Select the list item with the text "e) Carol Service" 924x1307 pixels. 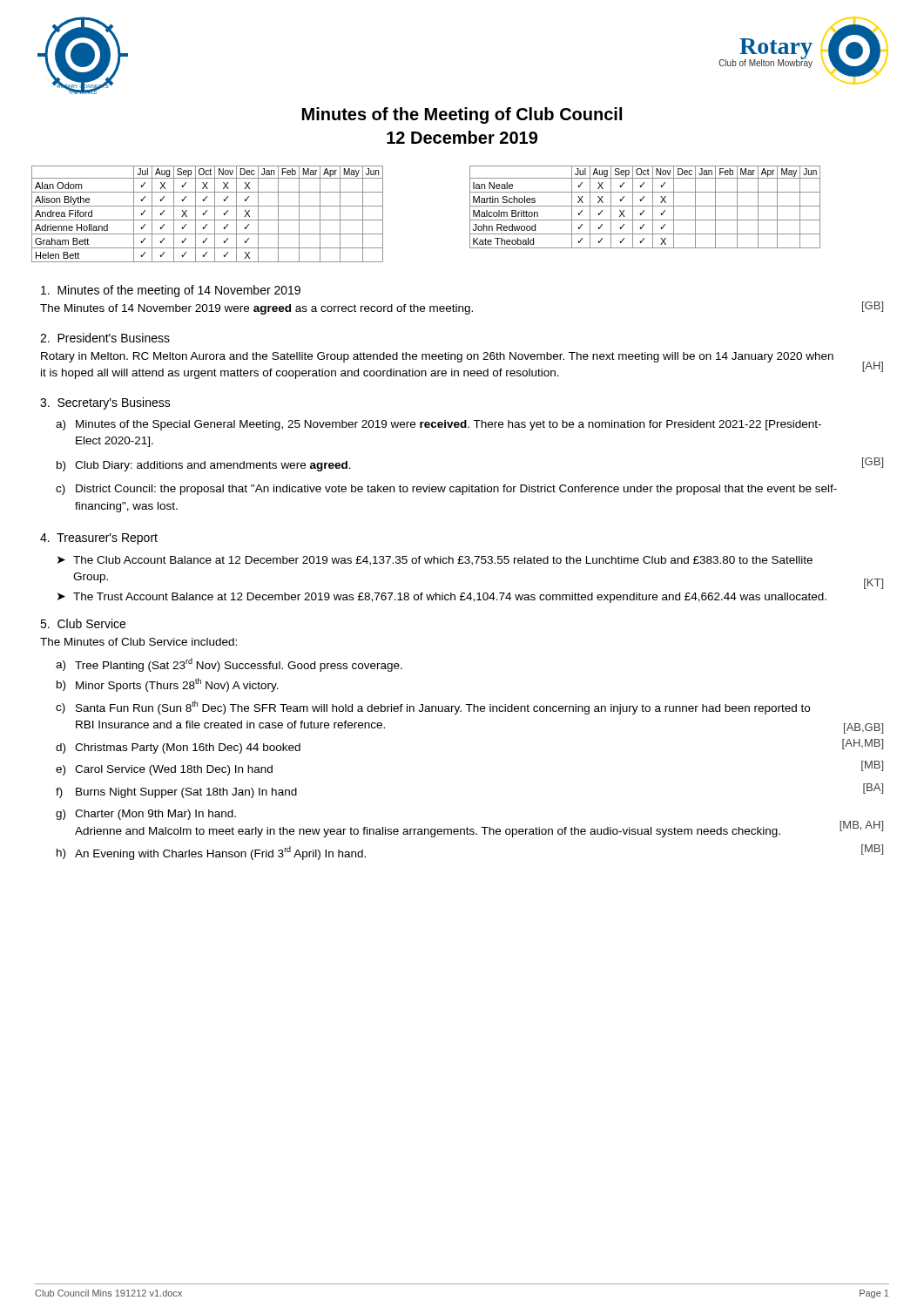coord(165,769)
